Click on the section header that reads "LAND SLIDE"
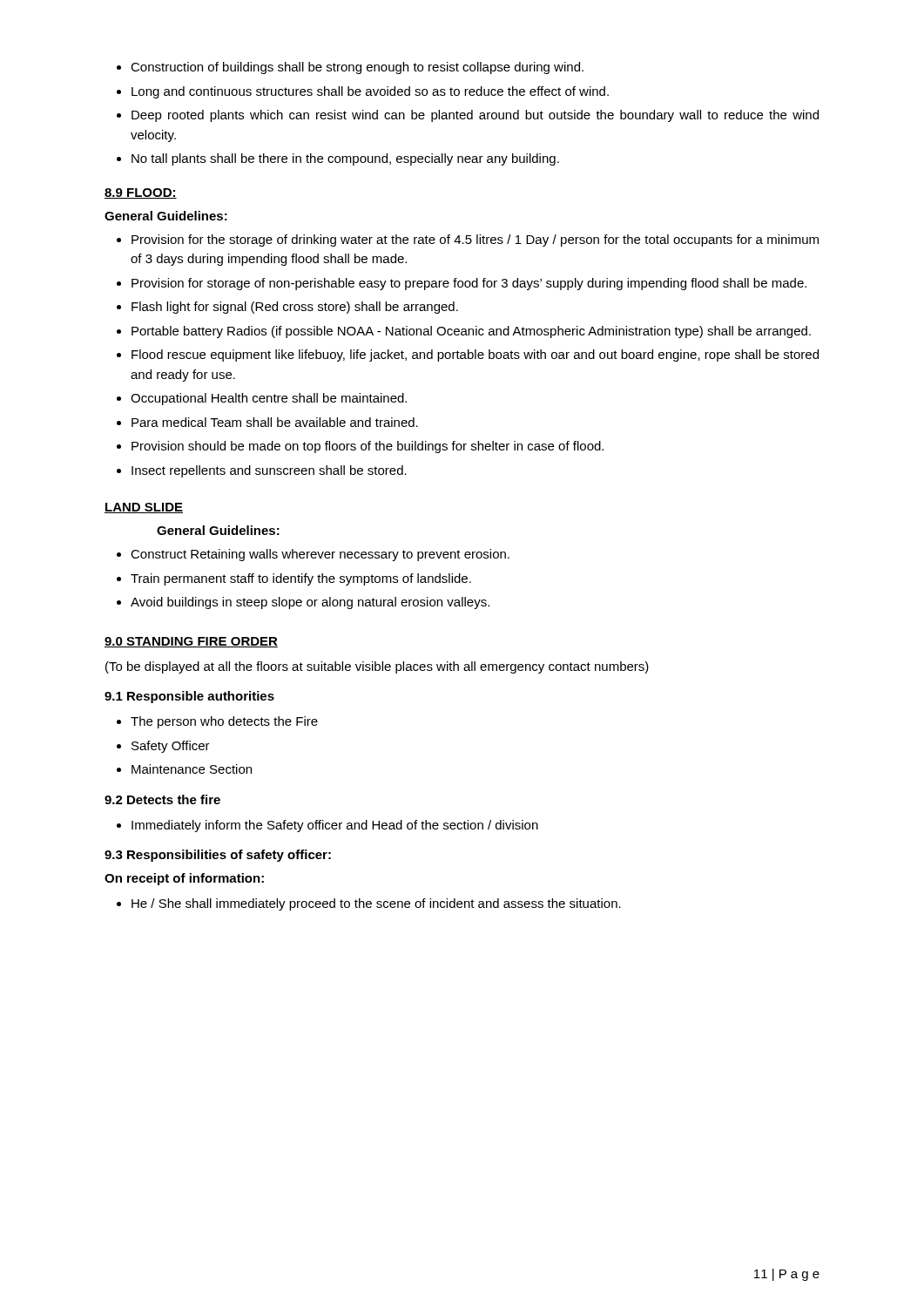Viewport: 924px width, 1307px height. 144,507
